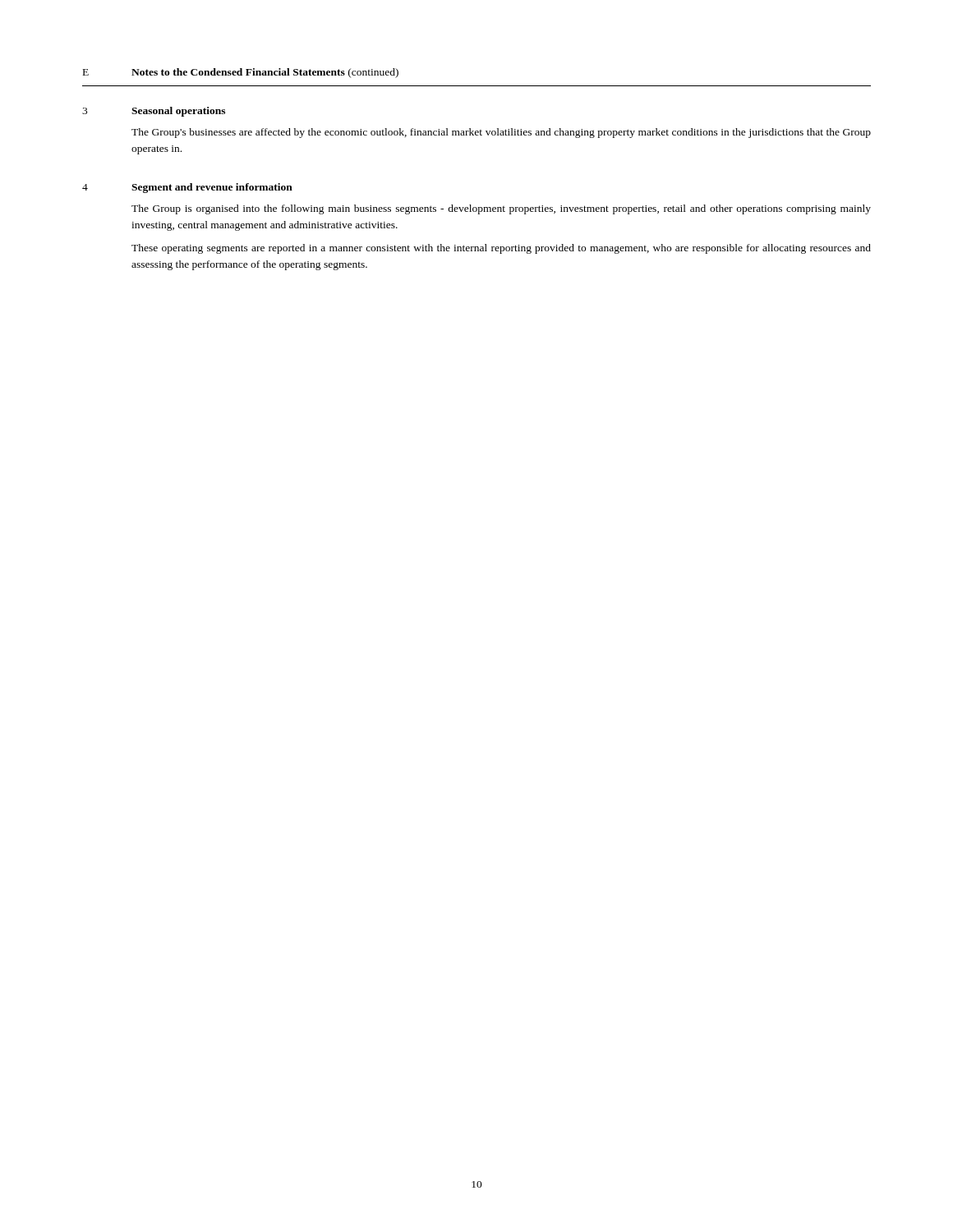Navigate to the passage starting "Segment and revenue information"
The image size is (953, 1232).
coord(212,186)
